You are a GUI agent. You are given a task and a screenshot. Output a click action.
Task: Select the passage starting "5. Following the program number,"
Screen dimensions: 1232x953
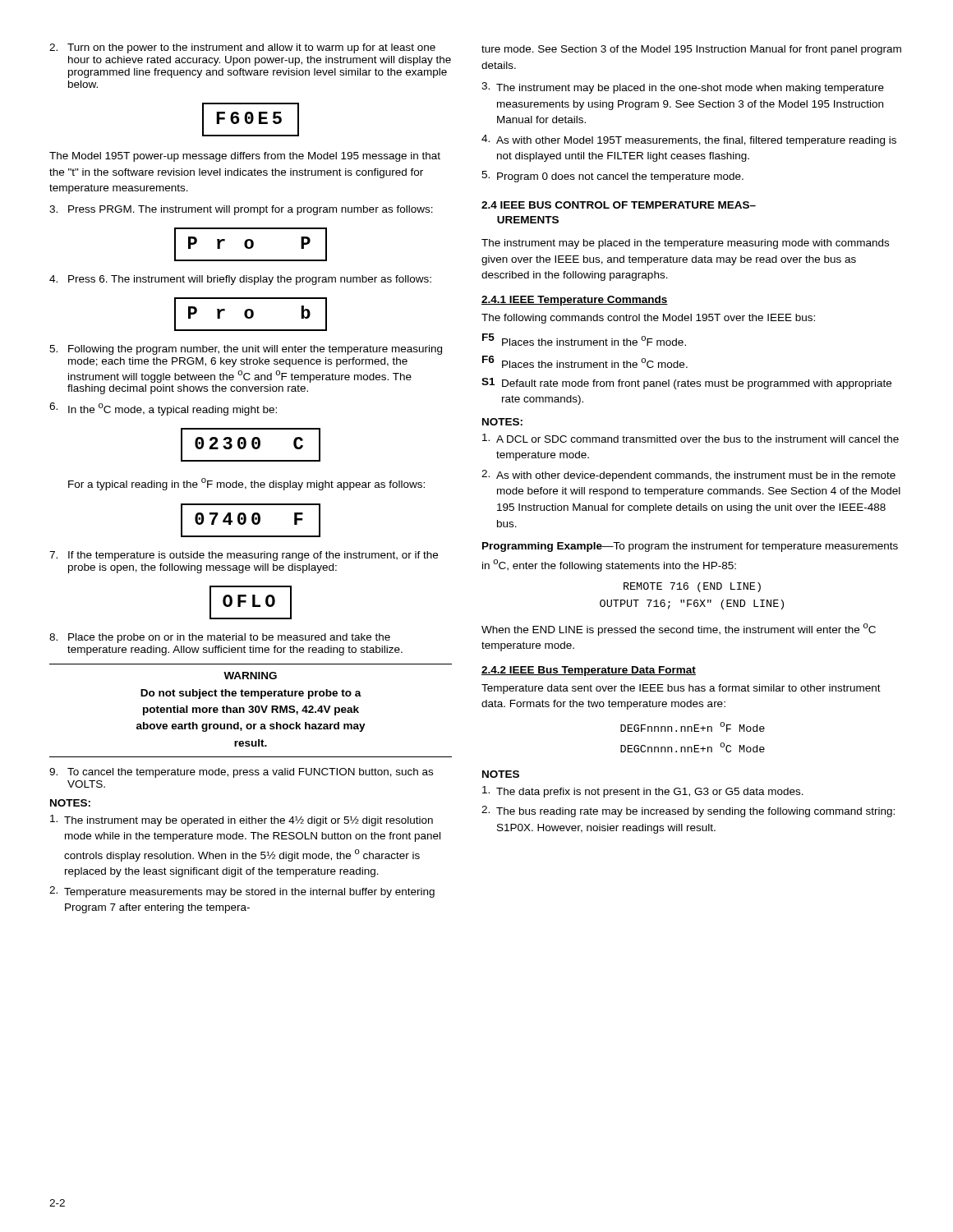pos(251,368)
